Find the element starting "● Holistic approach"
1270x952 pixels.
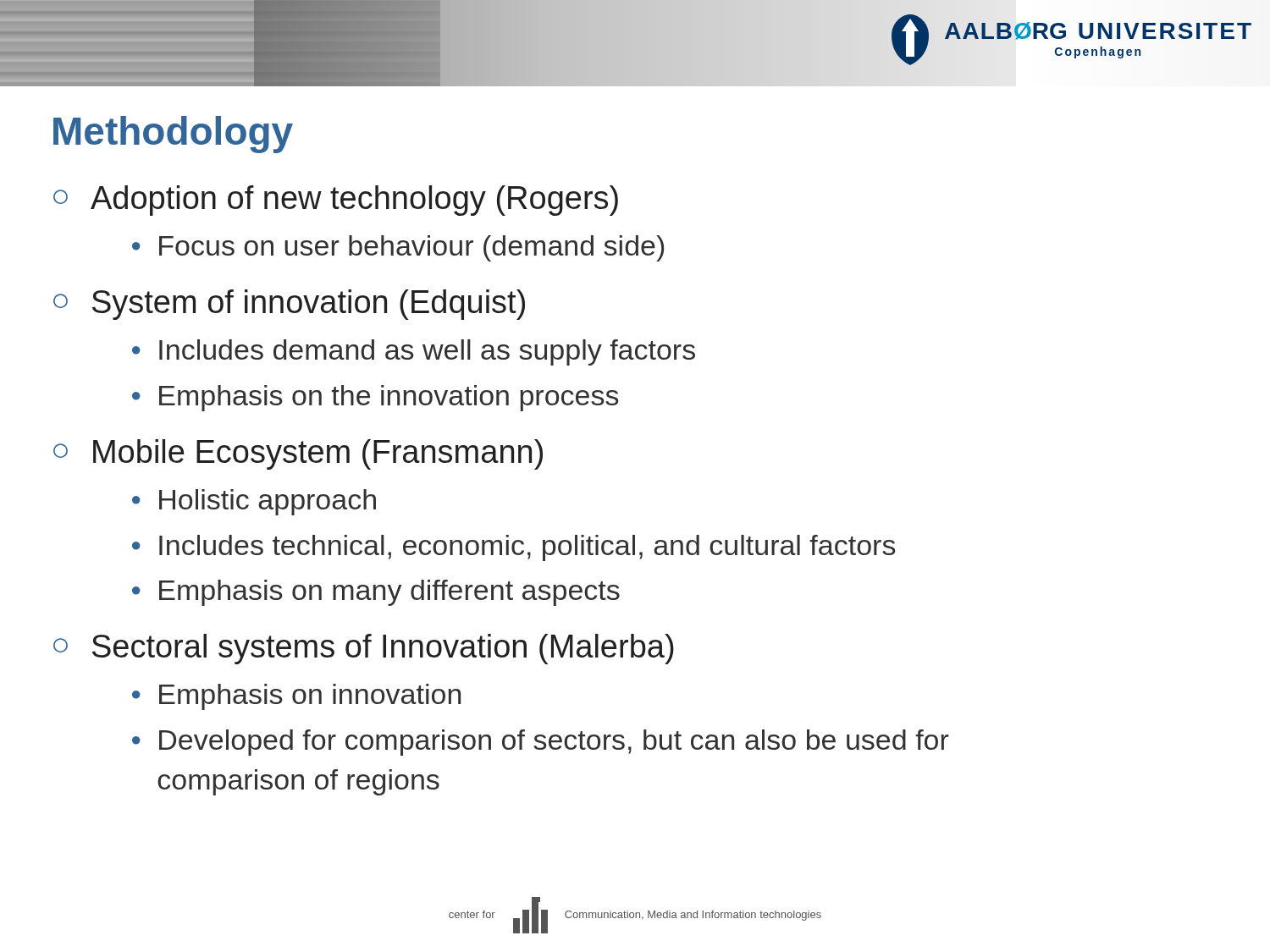coord(254,500)
